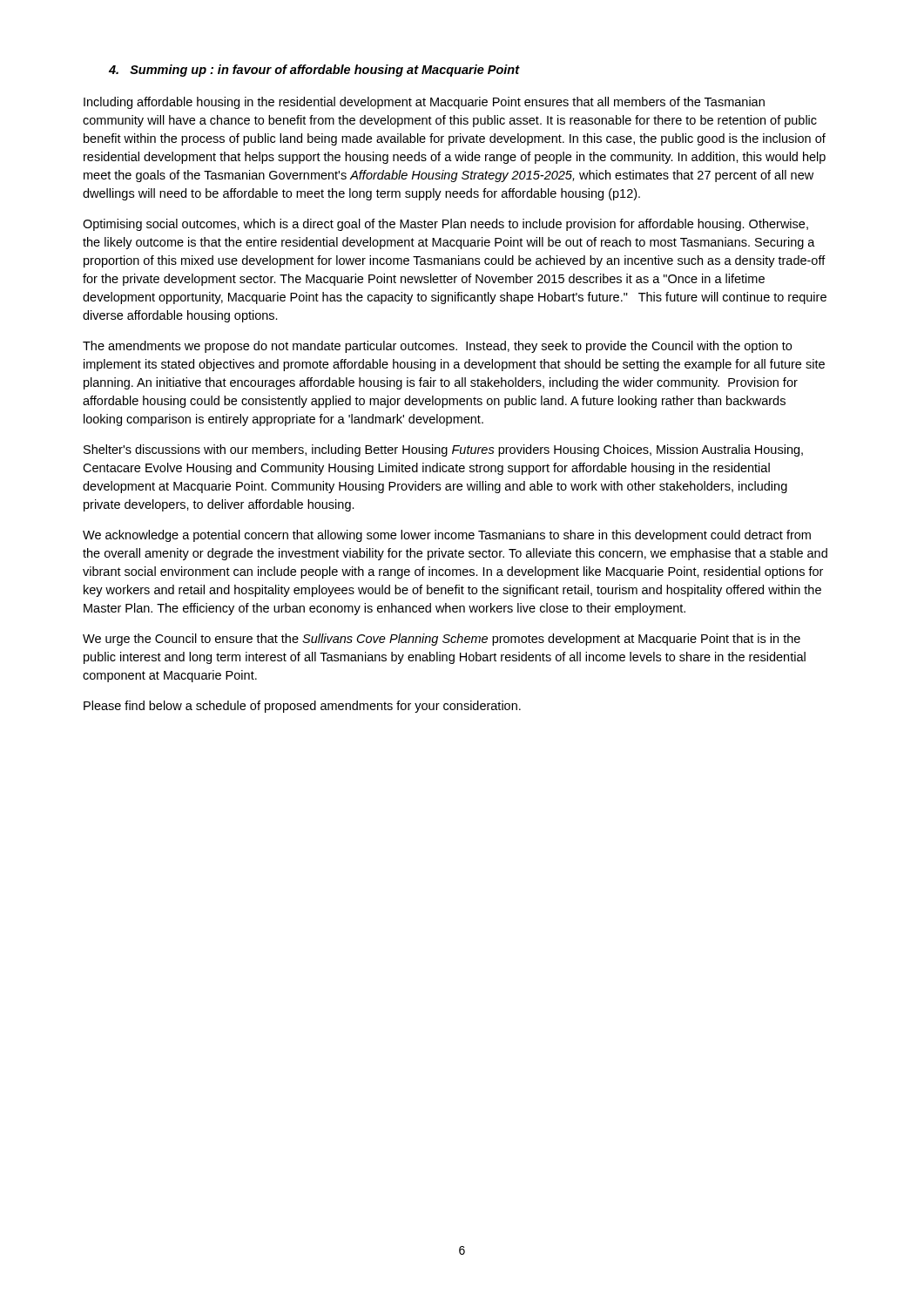Find the text block containing "Including affordable housing in the"
This screenshot has height=1307, width=924.
454,148
